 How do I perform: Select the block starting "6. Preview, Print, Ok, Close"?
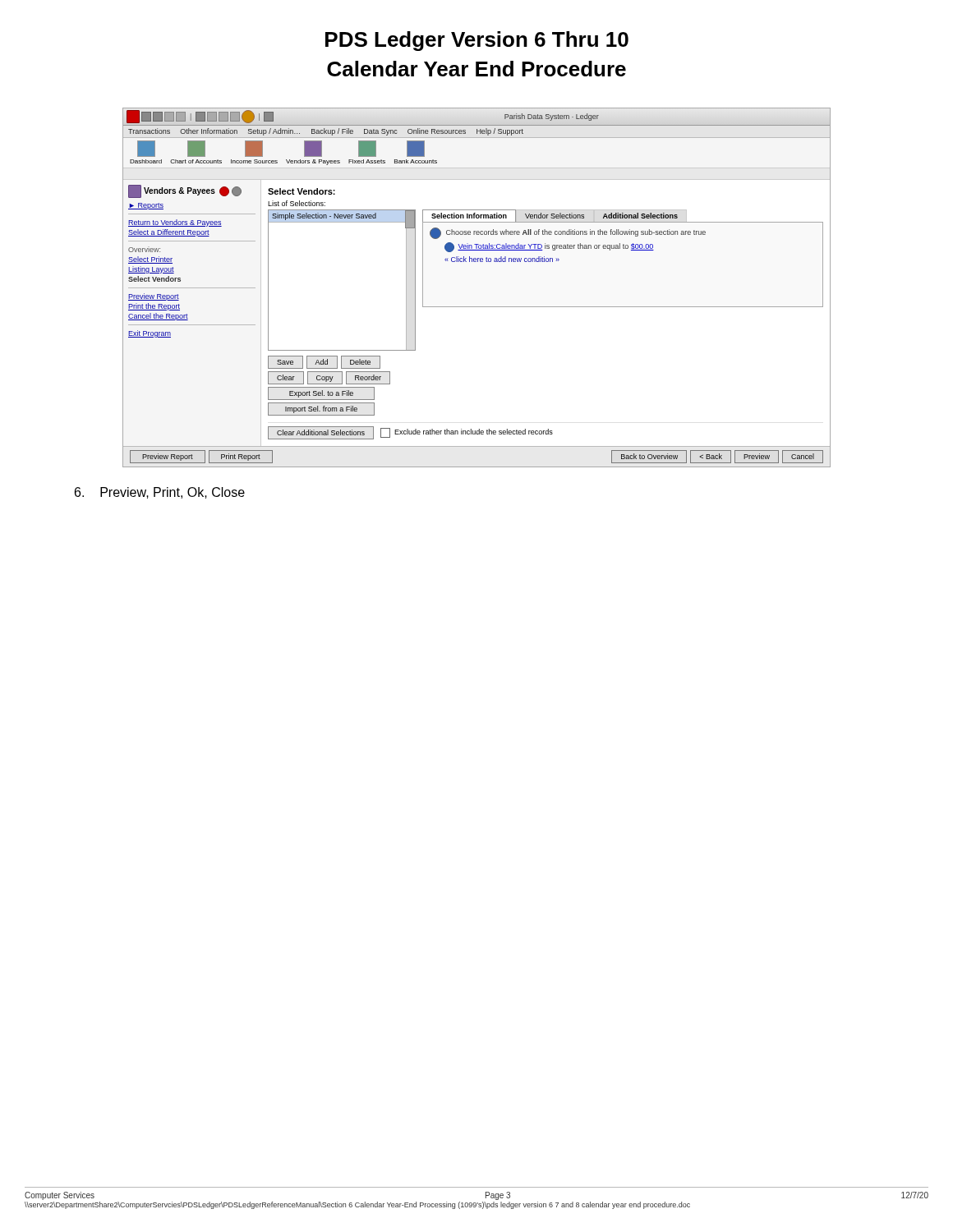point(159,492)
